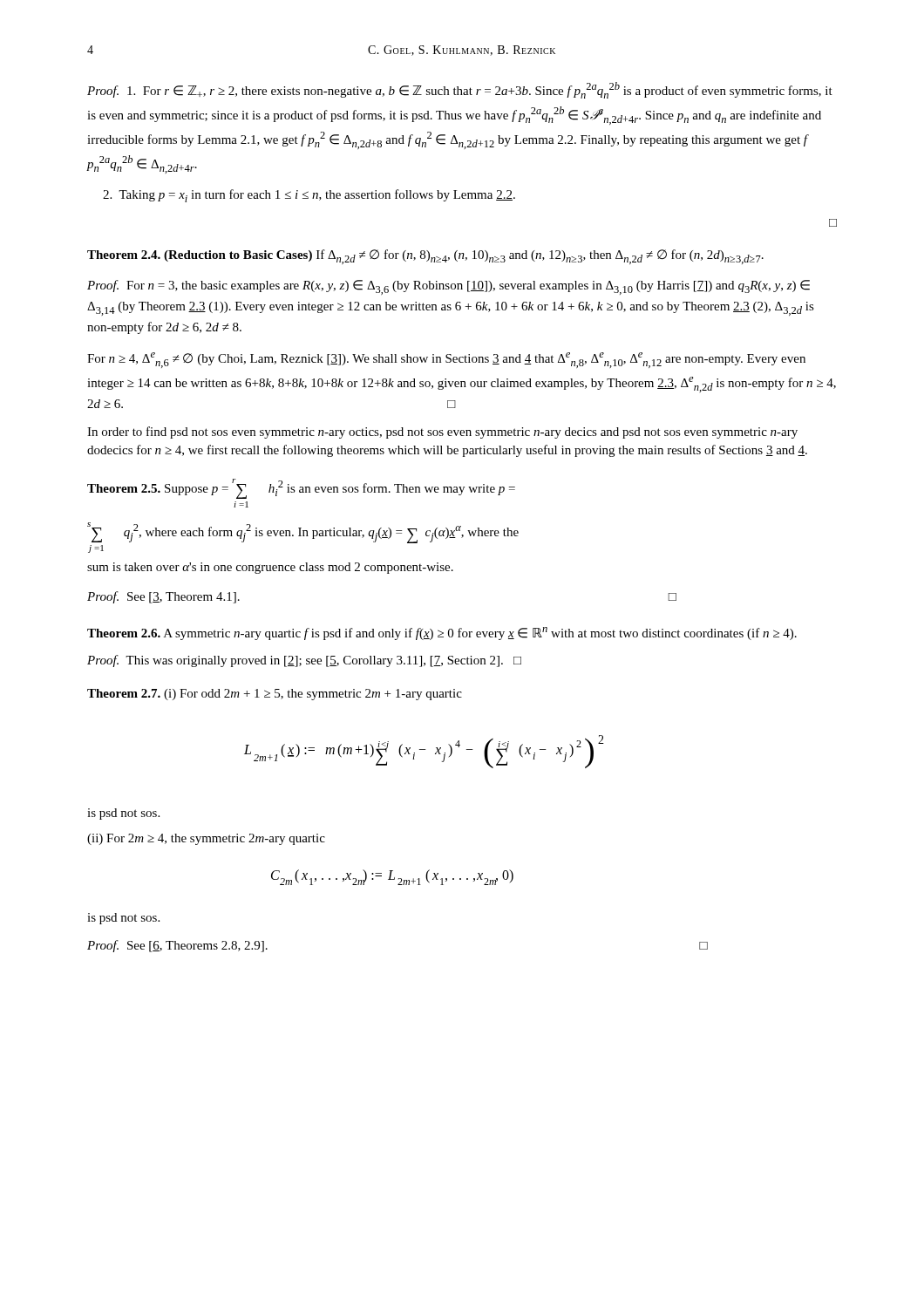Point to the block beginning "2. Taking p"

point(309,196)
